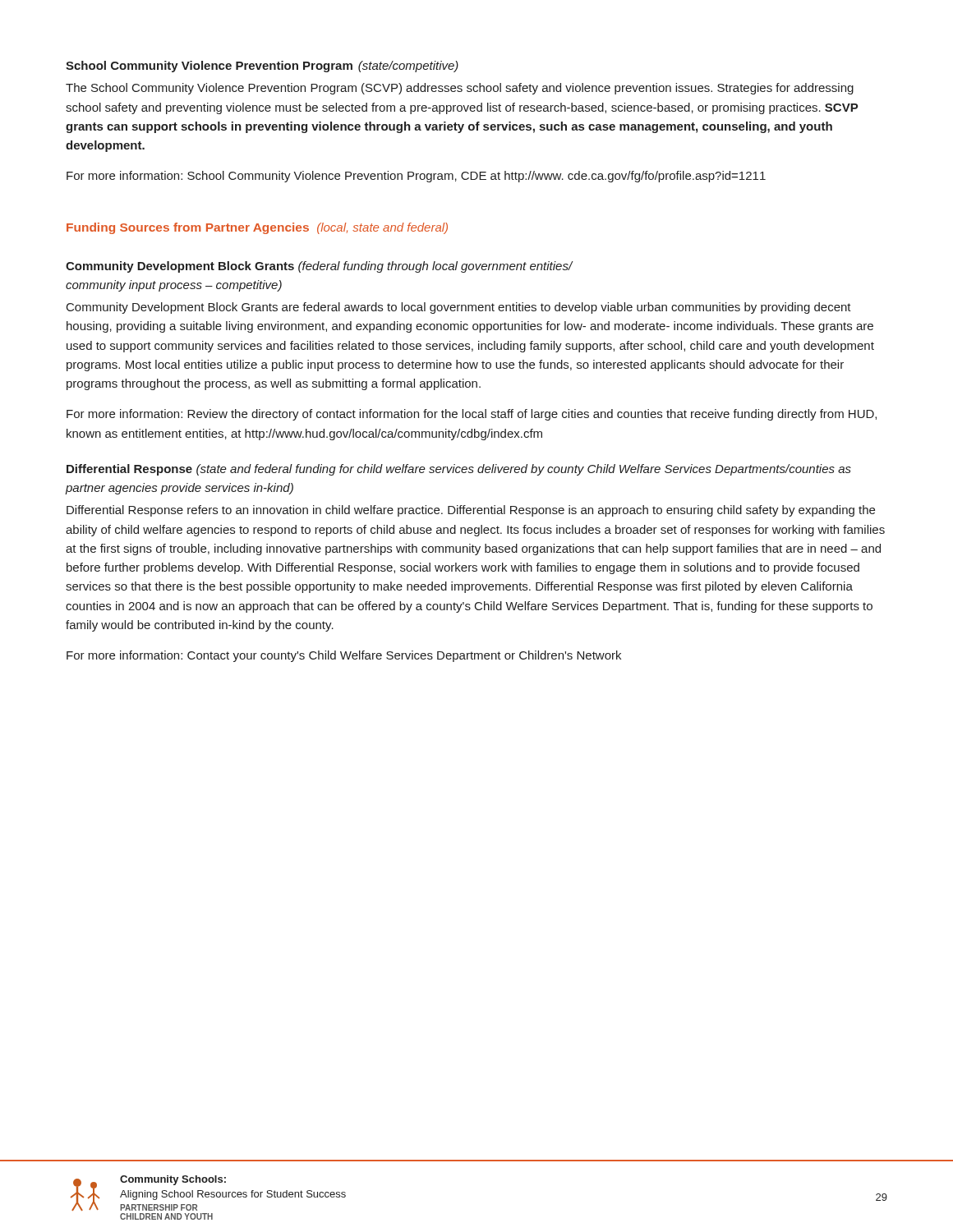Viewport: 953px width, 1232px height.
Task: Select the text block starting "For more information: Review the directory of"
Action: tap(476, 423)
